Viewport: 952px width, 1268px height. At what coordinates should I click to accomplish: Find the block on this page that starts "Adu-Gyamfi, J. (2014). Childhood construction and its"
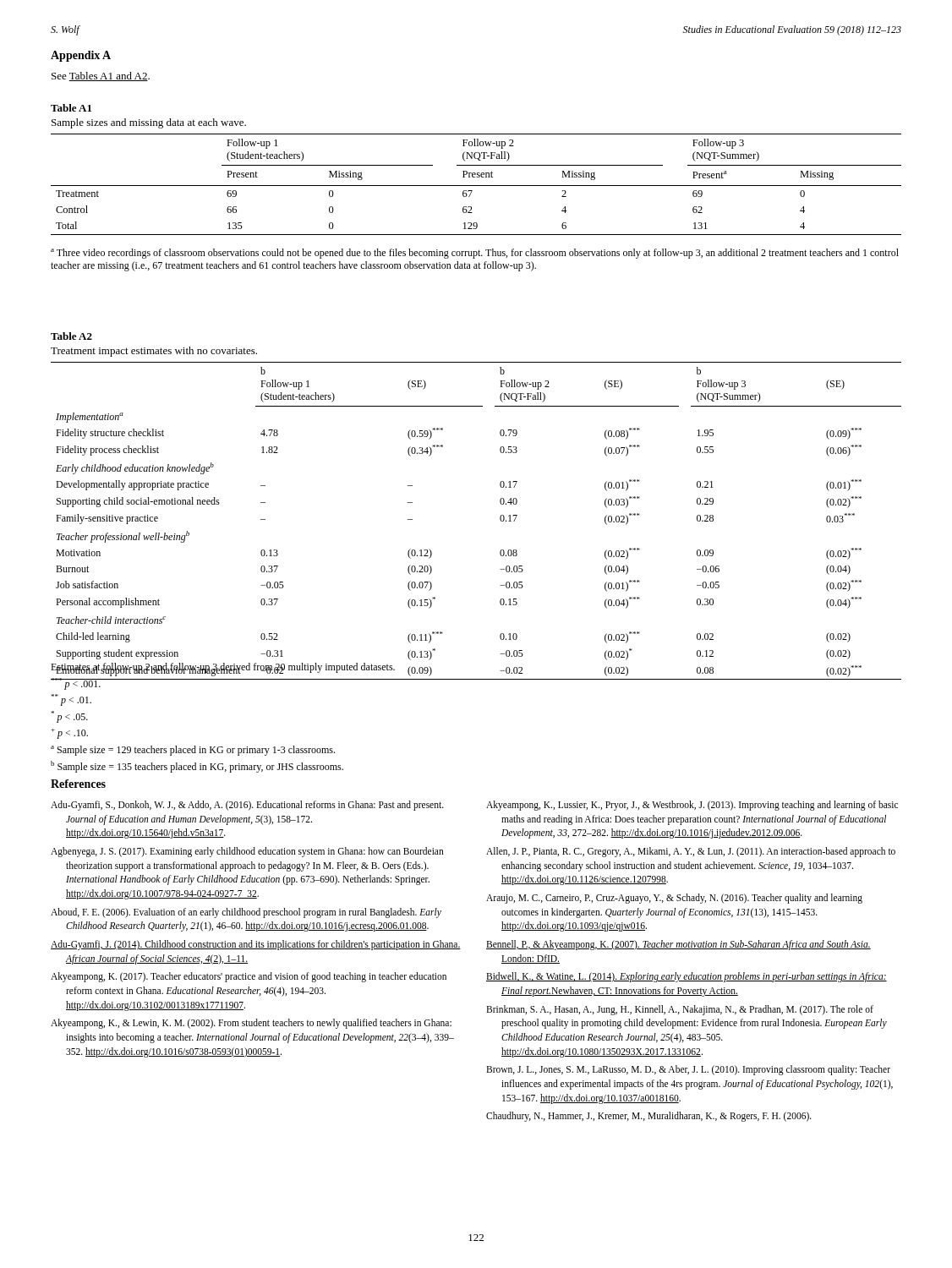tap(255, 951)
